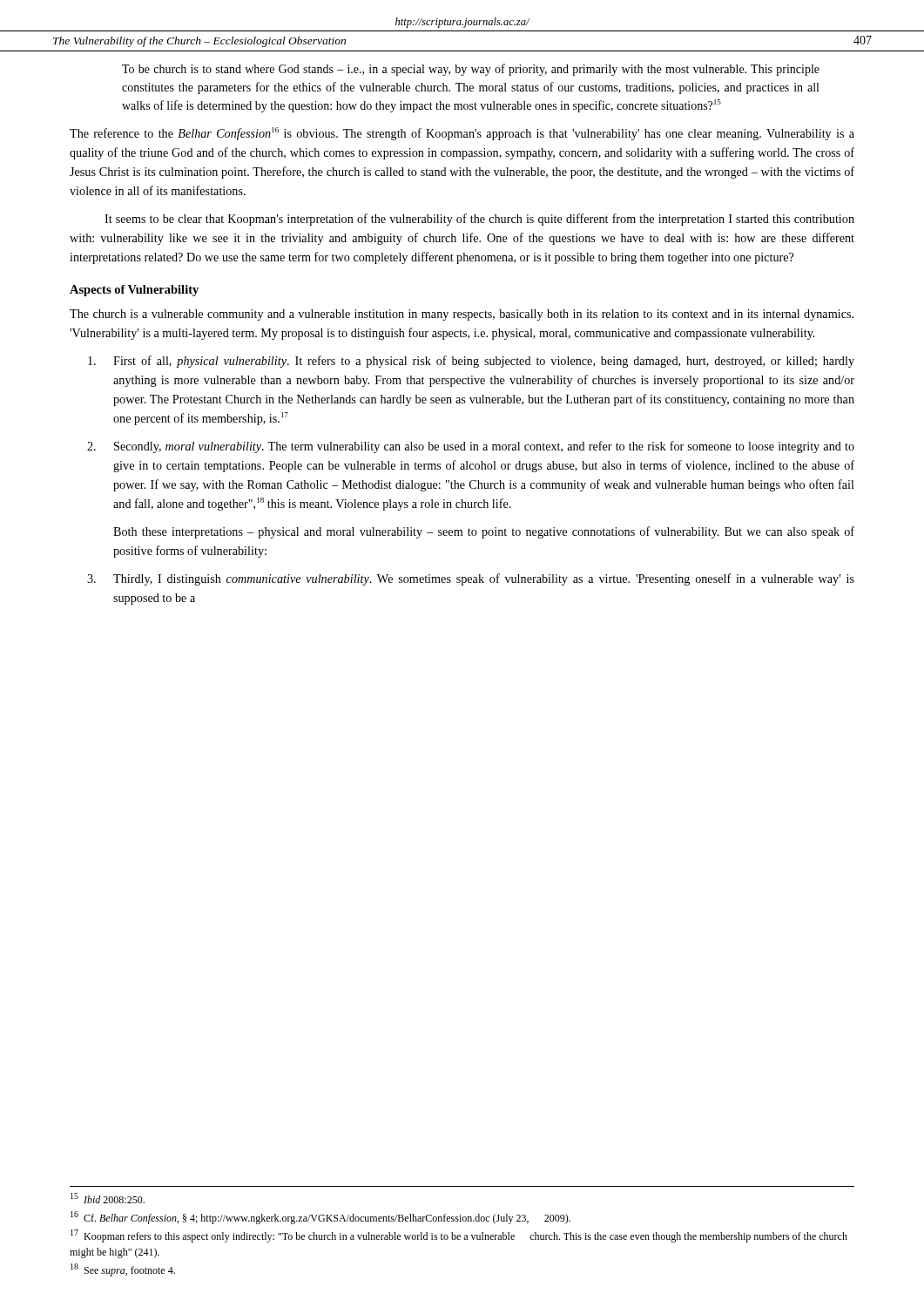Image resolution: width=924 pixels, height=1307 pixels.
Task: Find "Aspects of Vulnerability" on this page
Action: 134,289
